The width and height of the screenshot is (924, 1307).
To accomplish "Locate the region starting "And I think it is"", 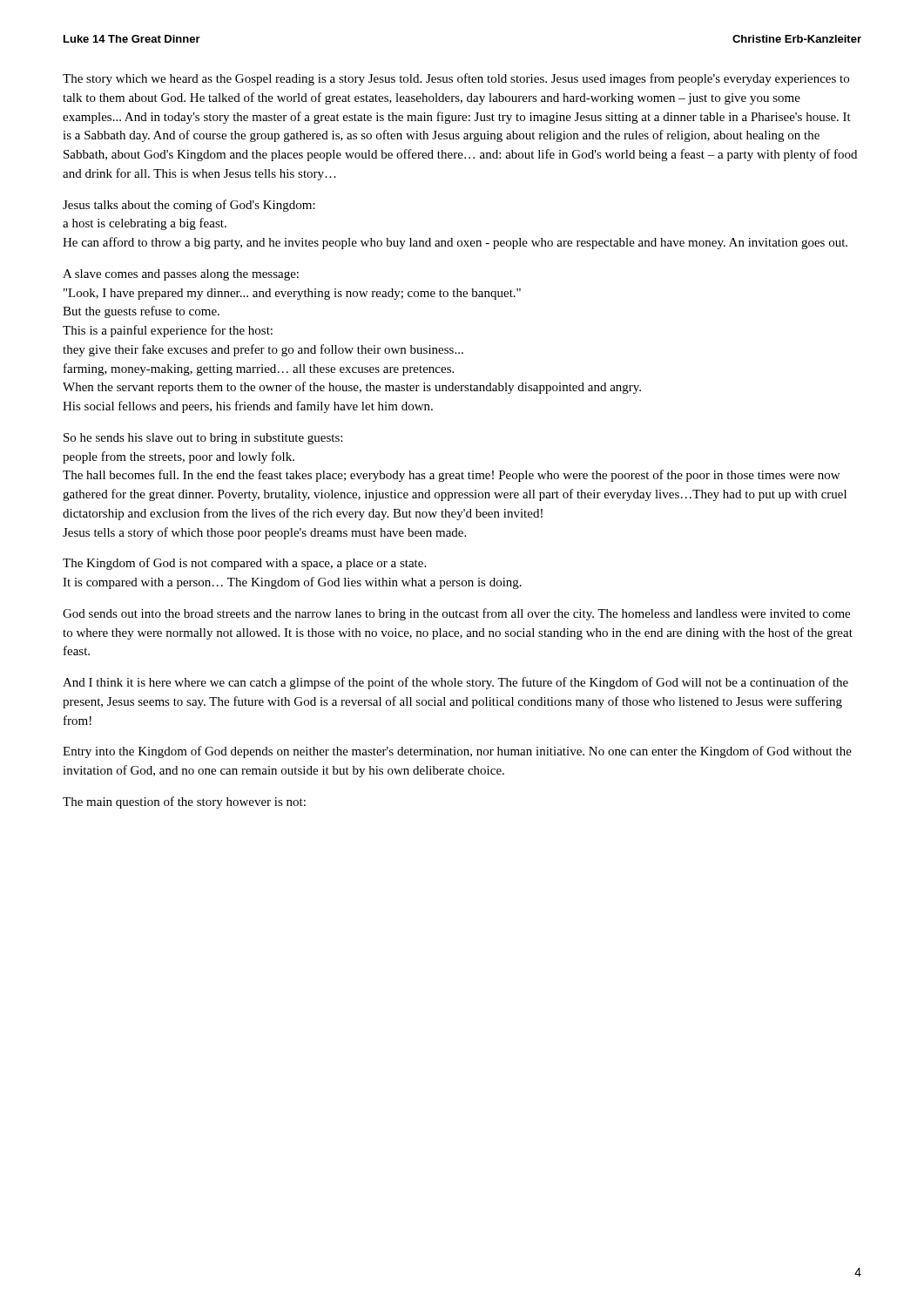I will pos(456,701).
